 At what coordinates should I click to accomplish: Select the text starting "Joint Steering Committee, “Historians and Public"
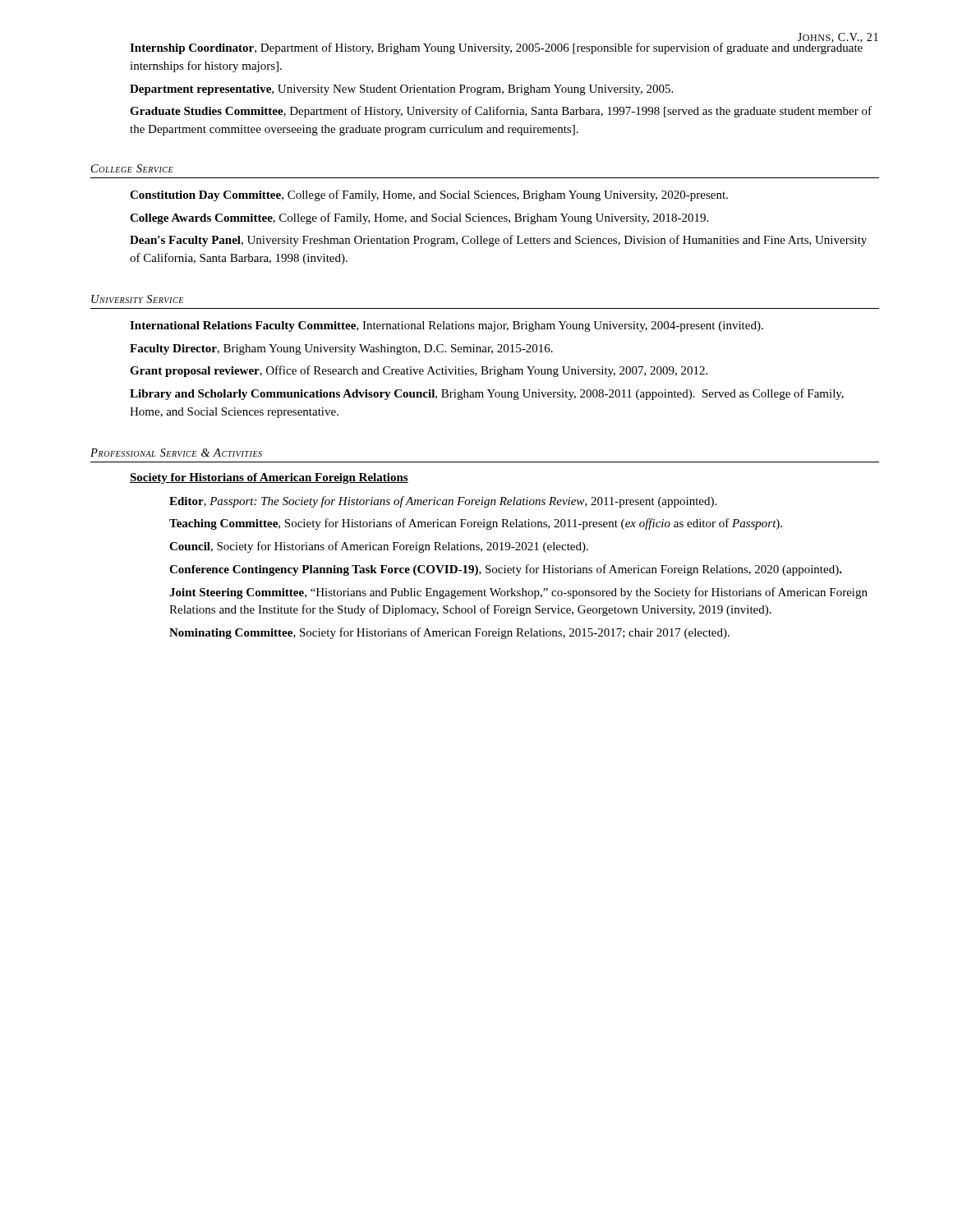(524, 601)
